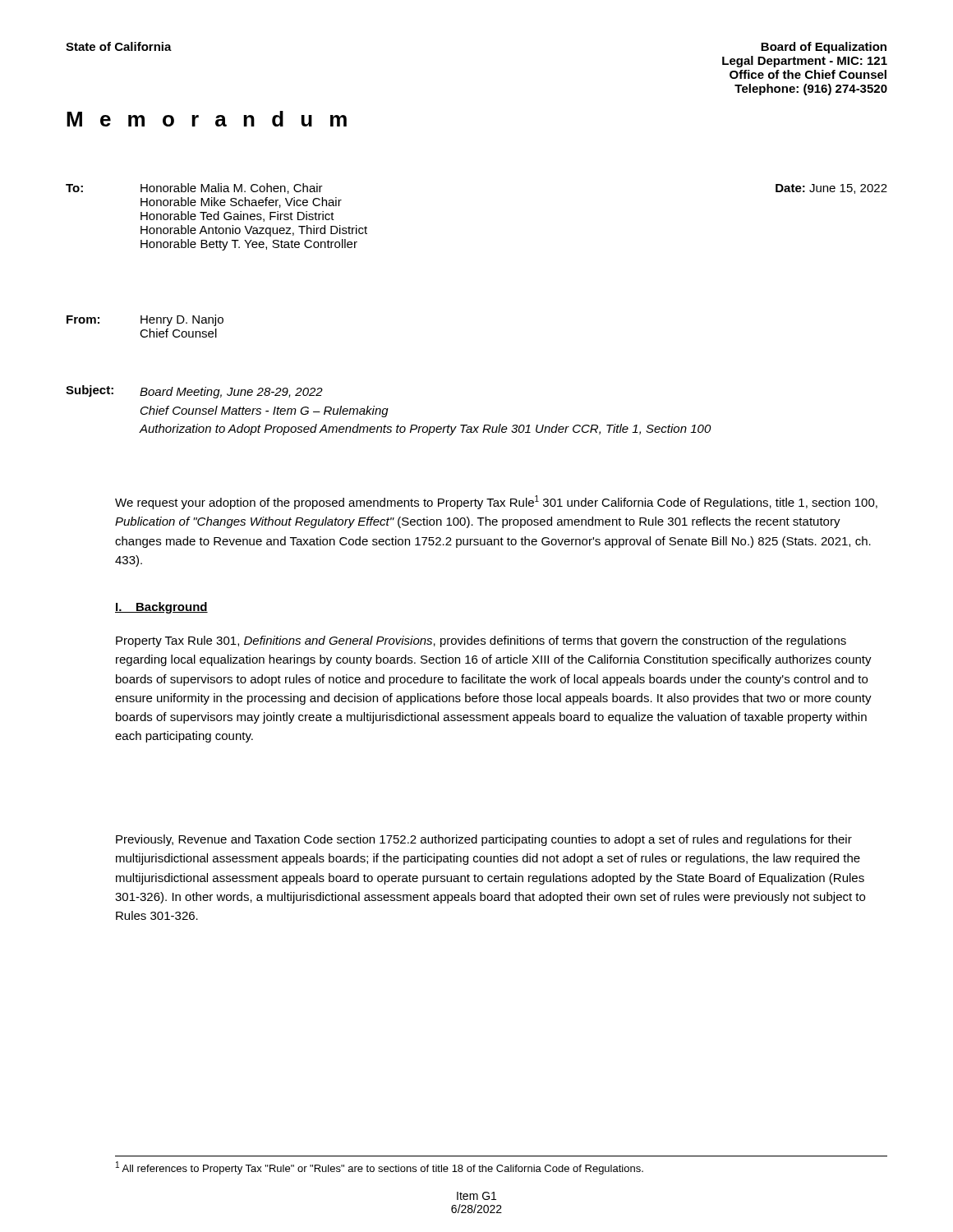Viewport: 953px width, 1232px height.
Task: Locate the block starting "To: Honorable Malia M. Cohen, Chair Honorable Mike"
Action: (x=217, y=216)
